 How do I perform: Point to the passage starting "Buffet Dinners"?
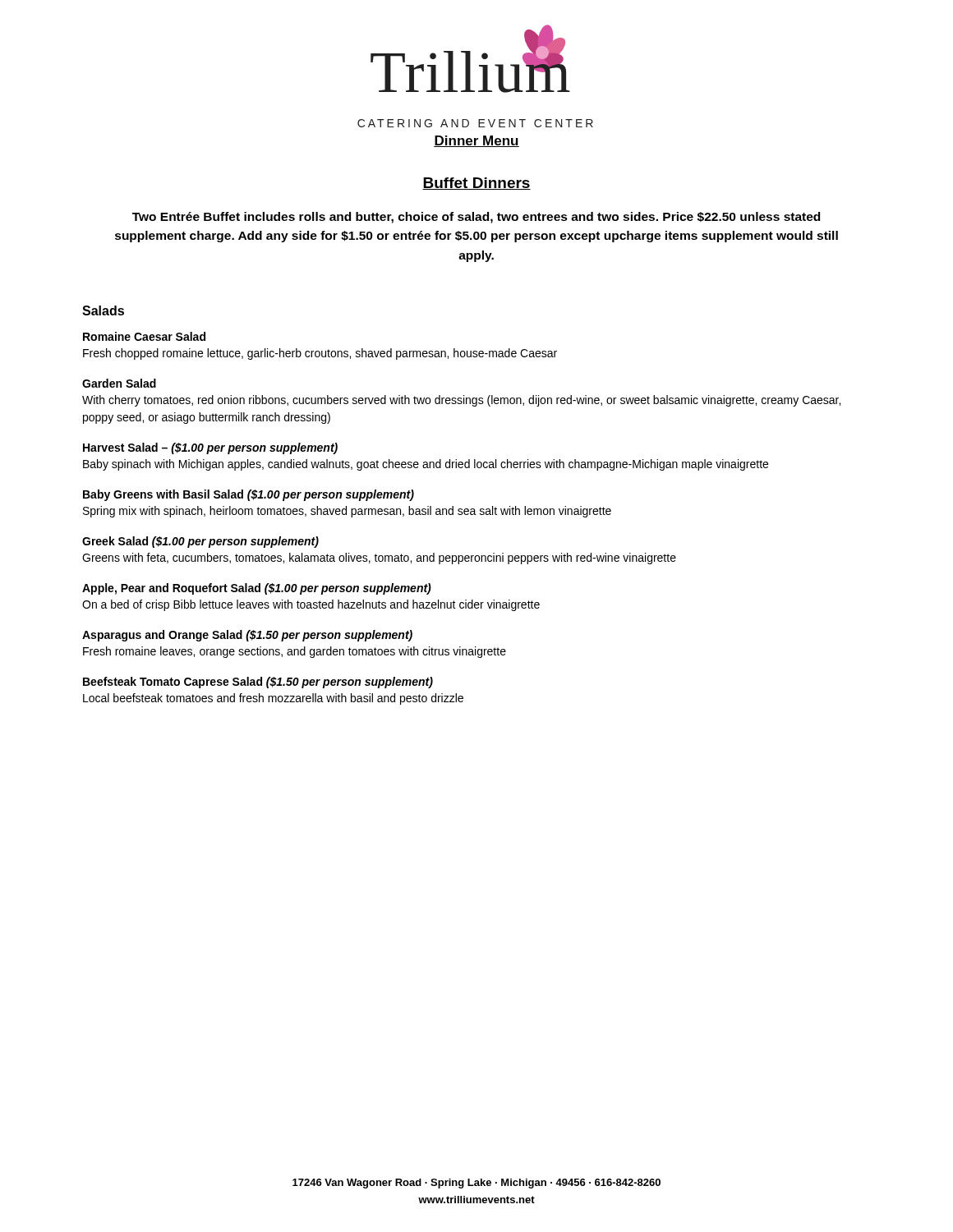pos(476,183)
